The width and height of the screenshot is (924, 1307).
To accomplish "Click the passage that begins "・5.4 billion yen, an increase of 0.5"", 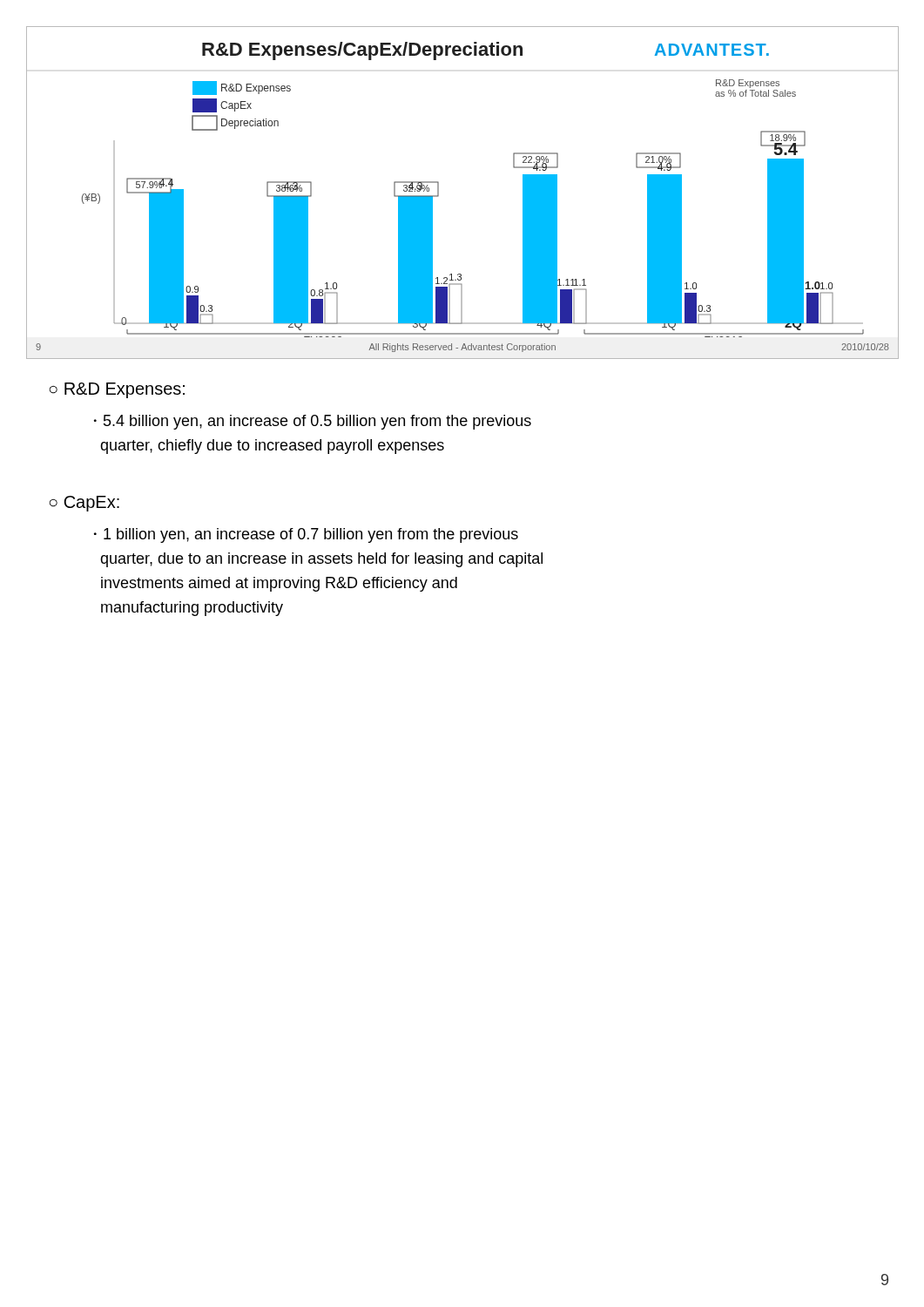I will pos(309,433).
